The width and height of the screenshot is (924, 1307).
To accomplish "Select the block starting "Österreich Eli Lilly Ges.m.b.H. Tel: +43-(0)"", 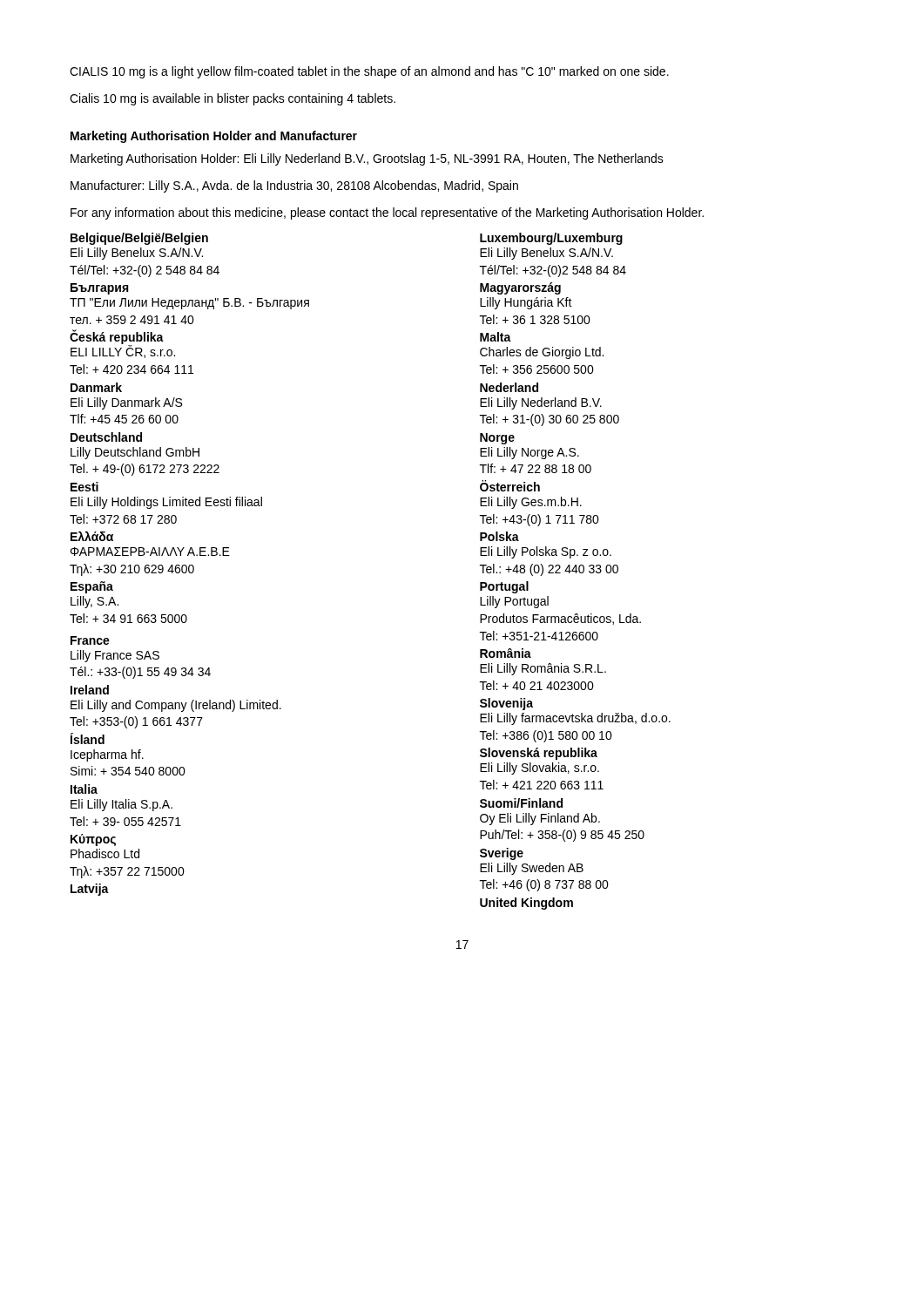I will pyautogui.click(x=510, y=486).
